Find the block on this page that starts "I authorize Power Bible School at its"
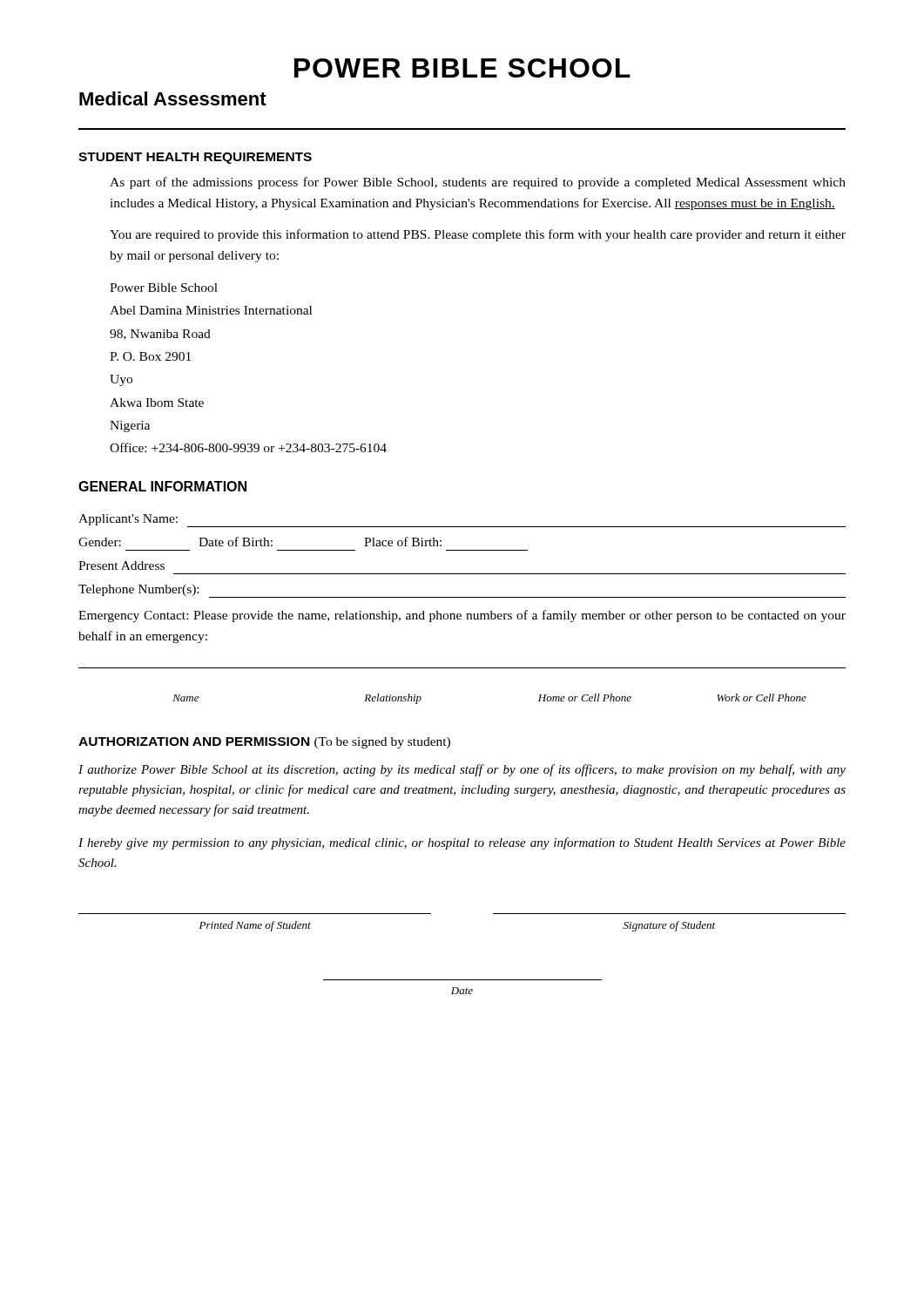The width and height of the screenshot is (924, 1307). 462,789
